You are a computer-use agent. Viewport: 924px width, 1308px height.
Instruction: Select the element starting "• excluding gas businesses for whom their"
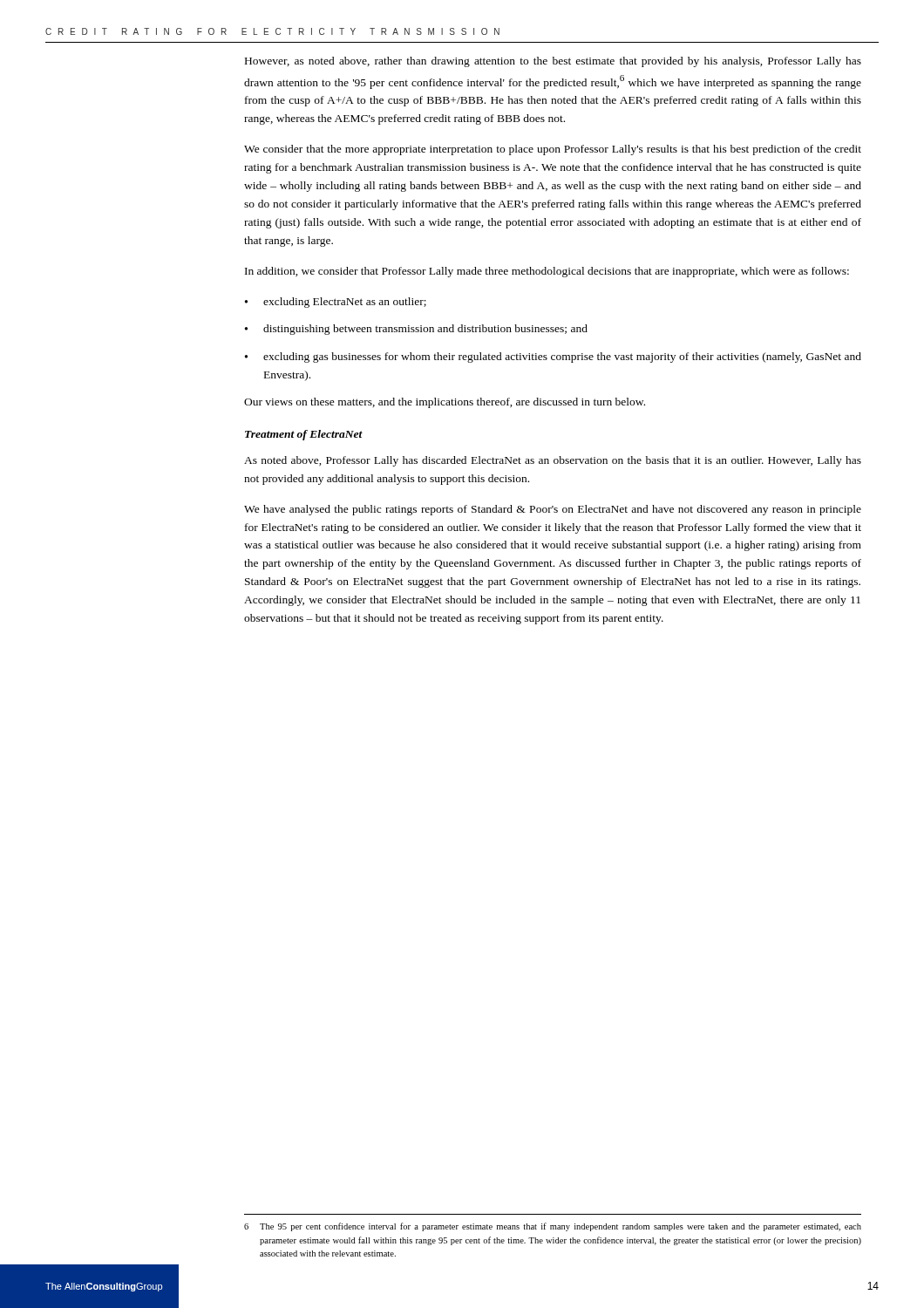[x=553, y=366]
